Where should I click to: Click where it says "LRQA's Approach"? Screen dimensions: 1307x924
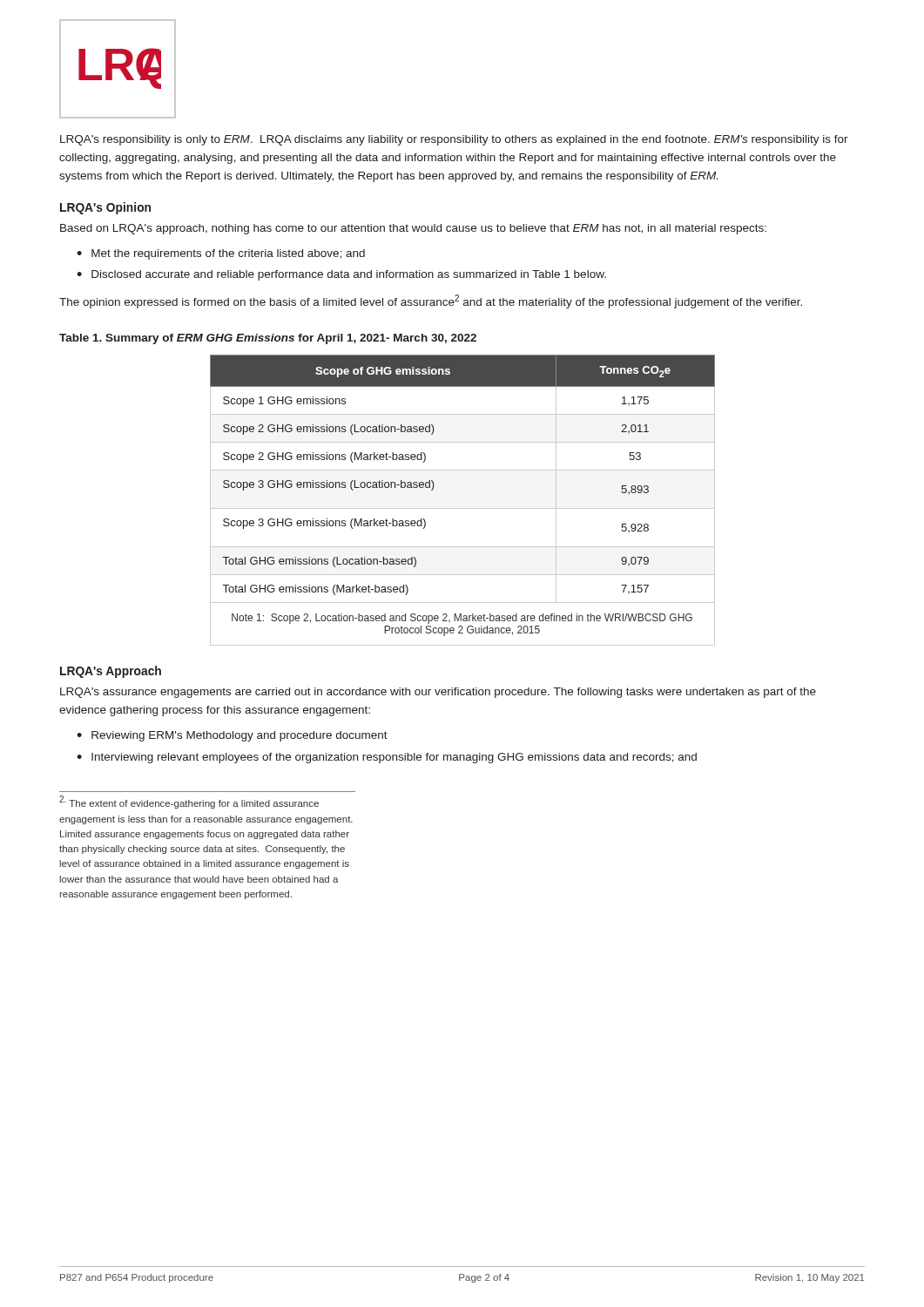pos(111,672)
